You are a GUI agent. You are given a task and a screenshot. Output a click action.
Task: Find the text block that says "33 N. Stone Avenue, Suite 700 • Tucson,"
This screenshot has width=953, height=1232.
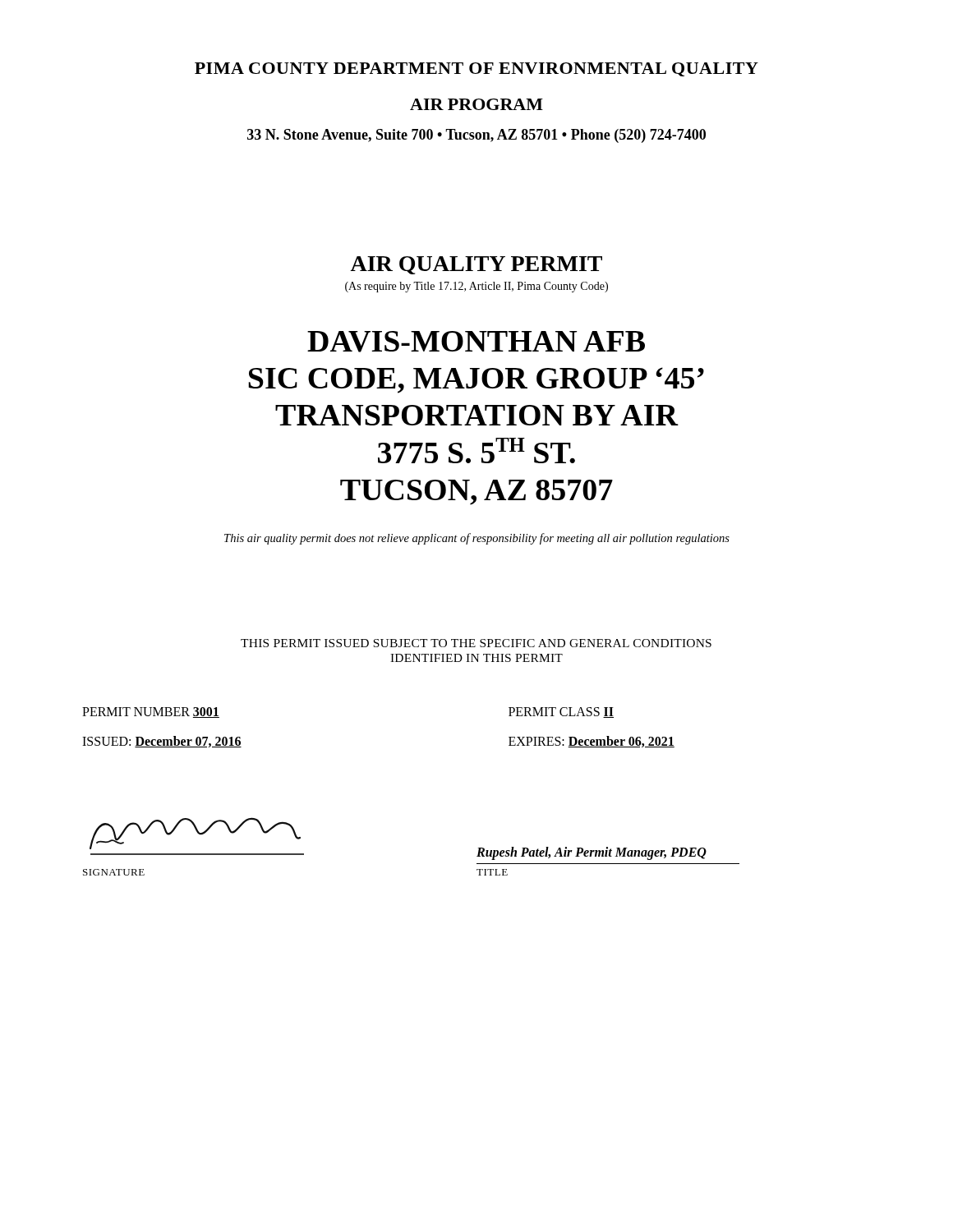coord(476,135)
